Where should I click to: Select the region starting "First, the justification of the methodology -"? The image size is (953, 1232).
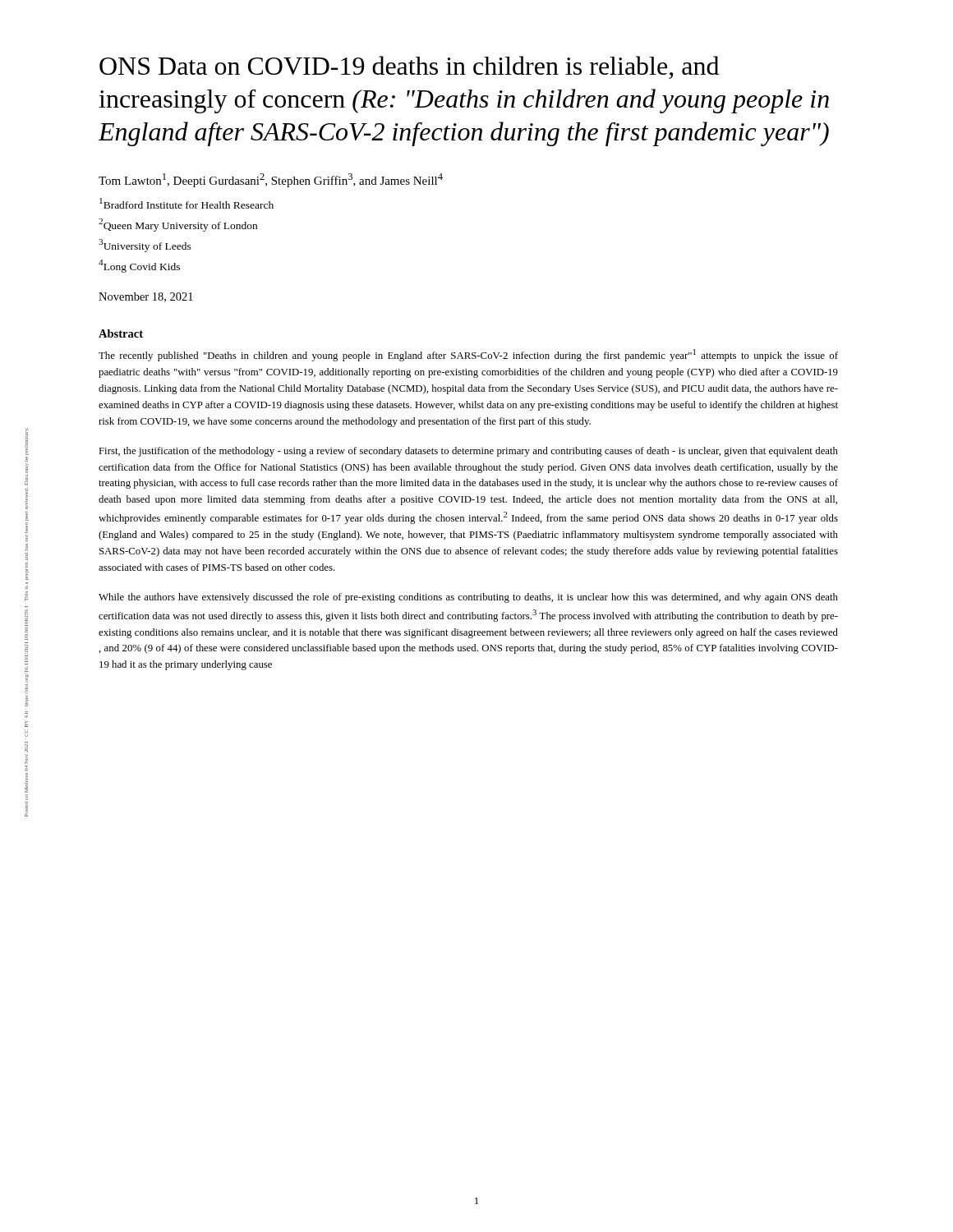pyautogui.click(x=468, y=510)
